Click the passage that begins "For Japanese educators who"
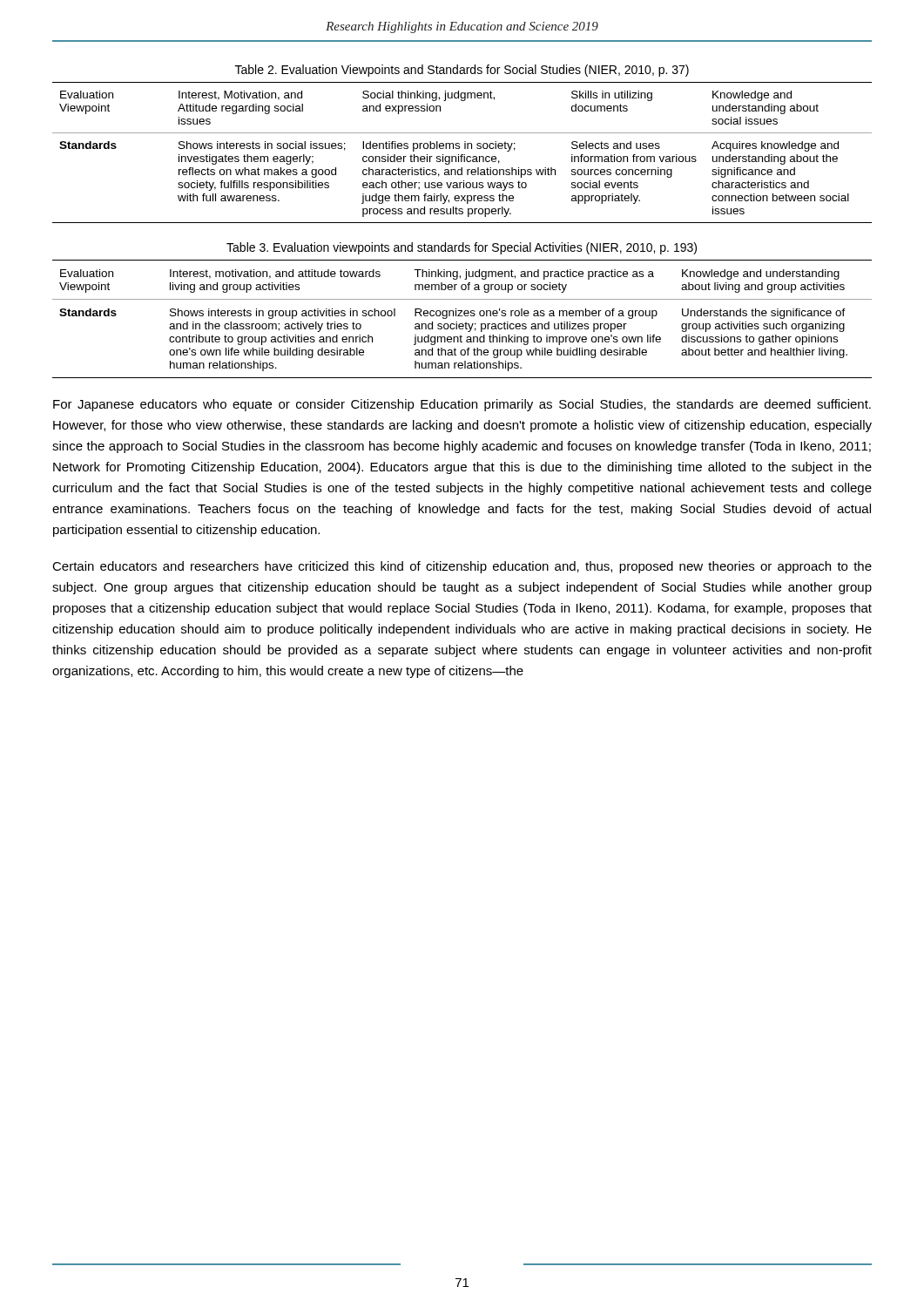The image size is (924, 1307). (x=462, y=467)
